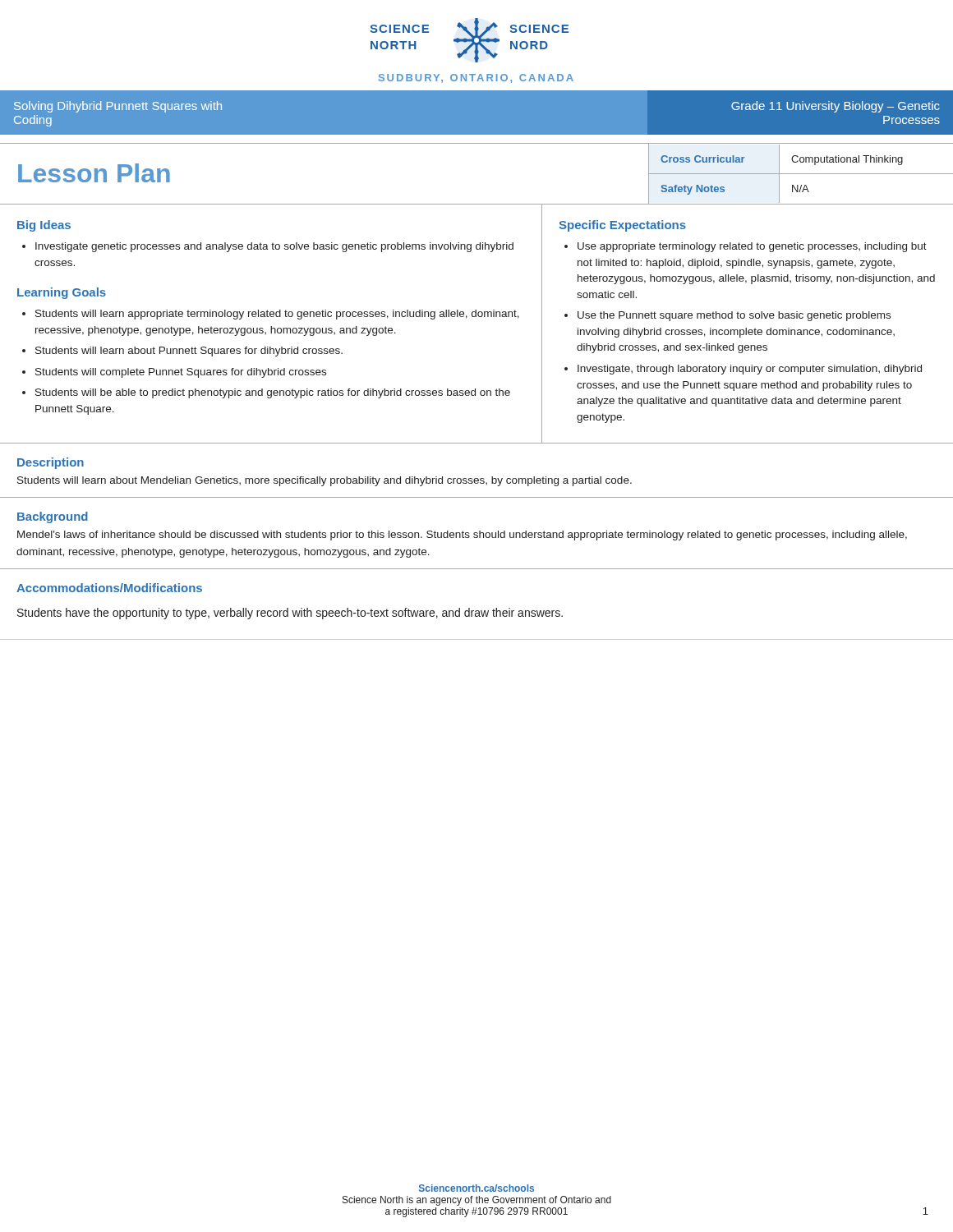
Task: Find the text block starting "Big Ideas"
Action: (44, 225)
